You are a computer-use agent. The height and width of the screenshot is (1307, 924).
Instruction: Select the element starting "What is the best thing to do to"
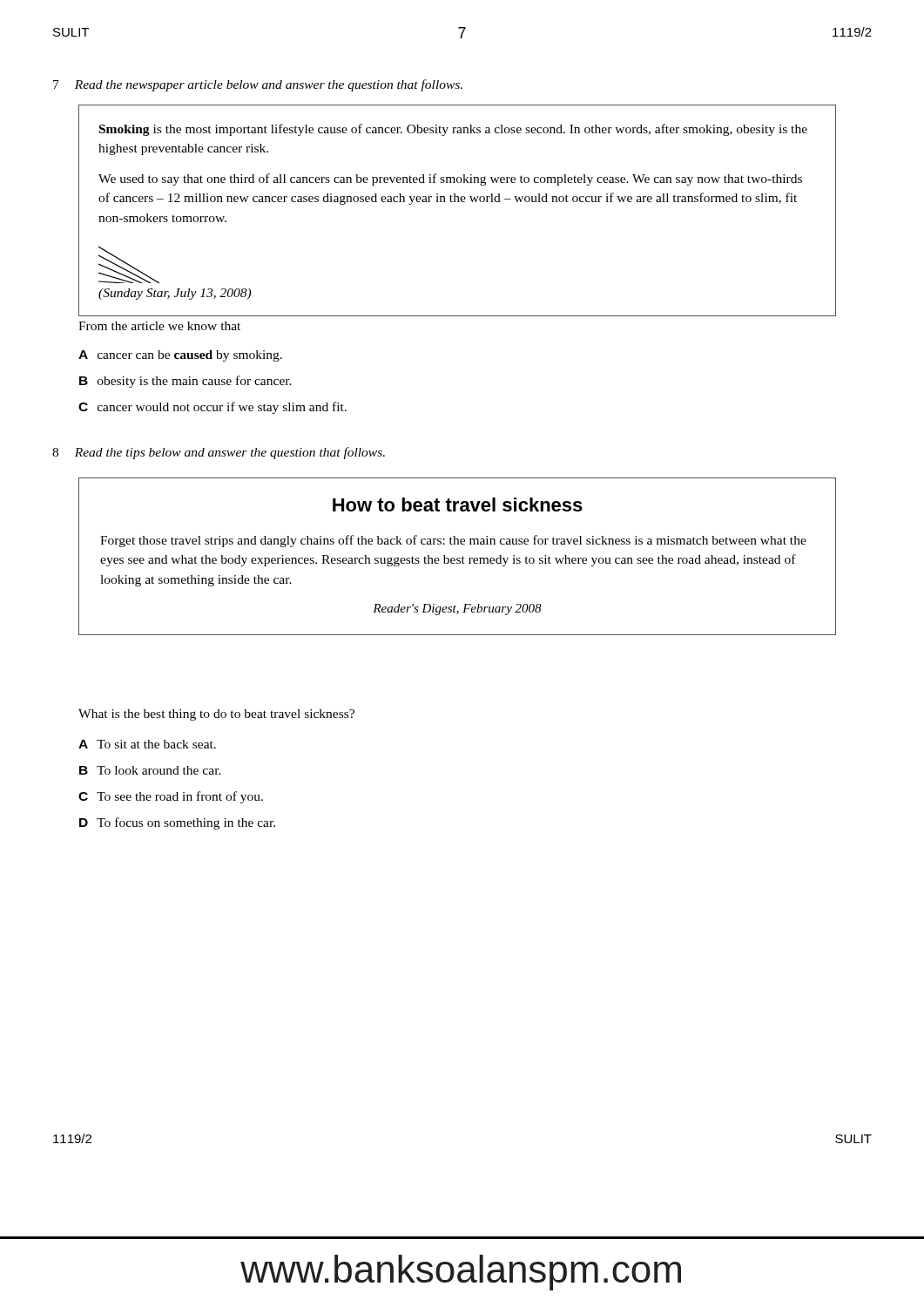click(217, 713)
